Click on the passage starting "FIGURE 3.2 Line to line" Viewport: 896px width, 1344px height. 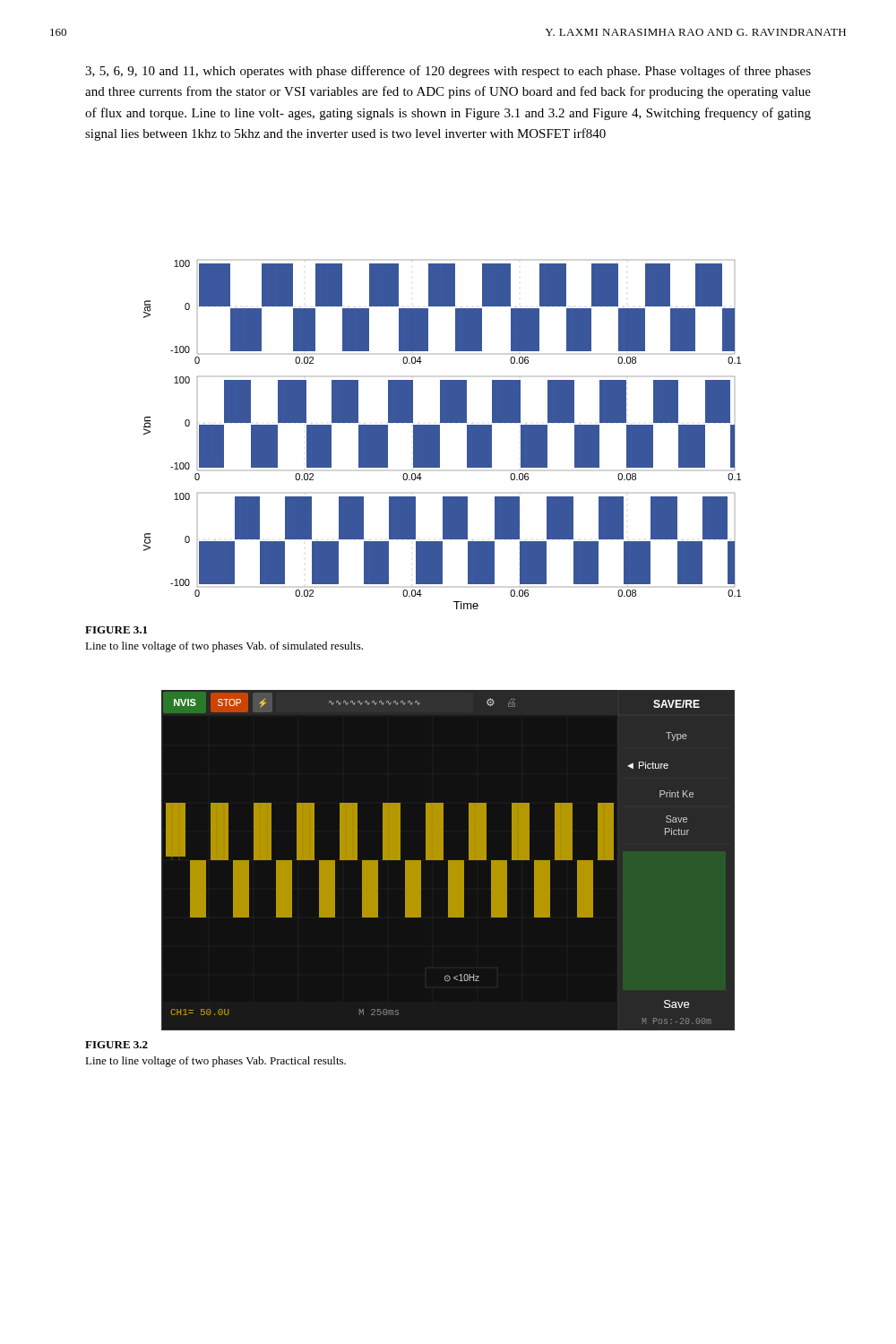pos(116,1045)
